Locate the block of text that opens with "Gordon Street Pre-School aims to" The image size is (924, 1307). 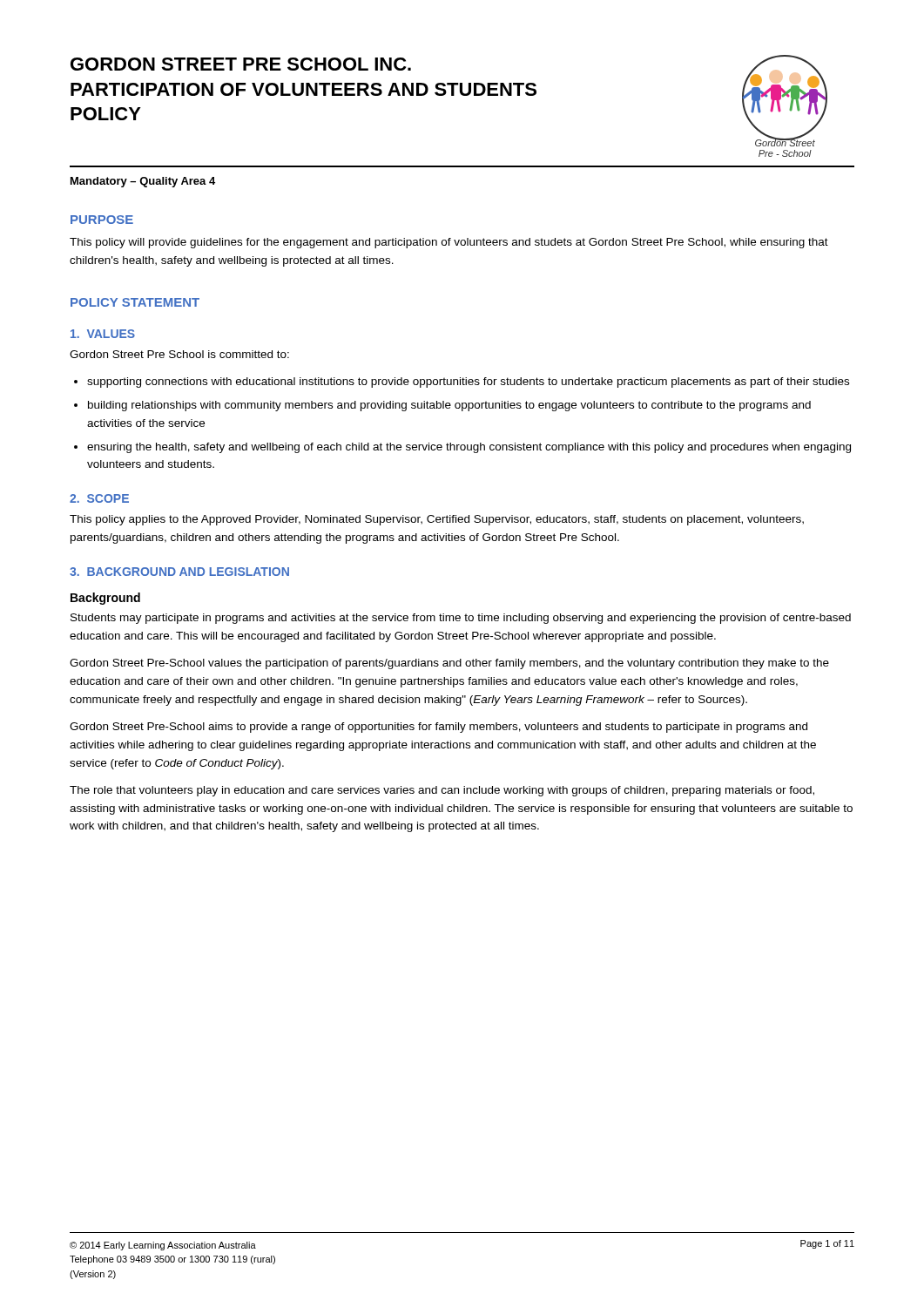click(443, 744)
